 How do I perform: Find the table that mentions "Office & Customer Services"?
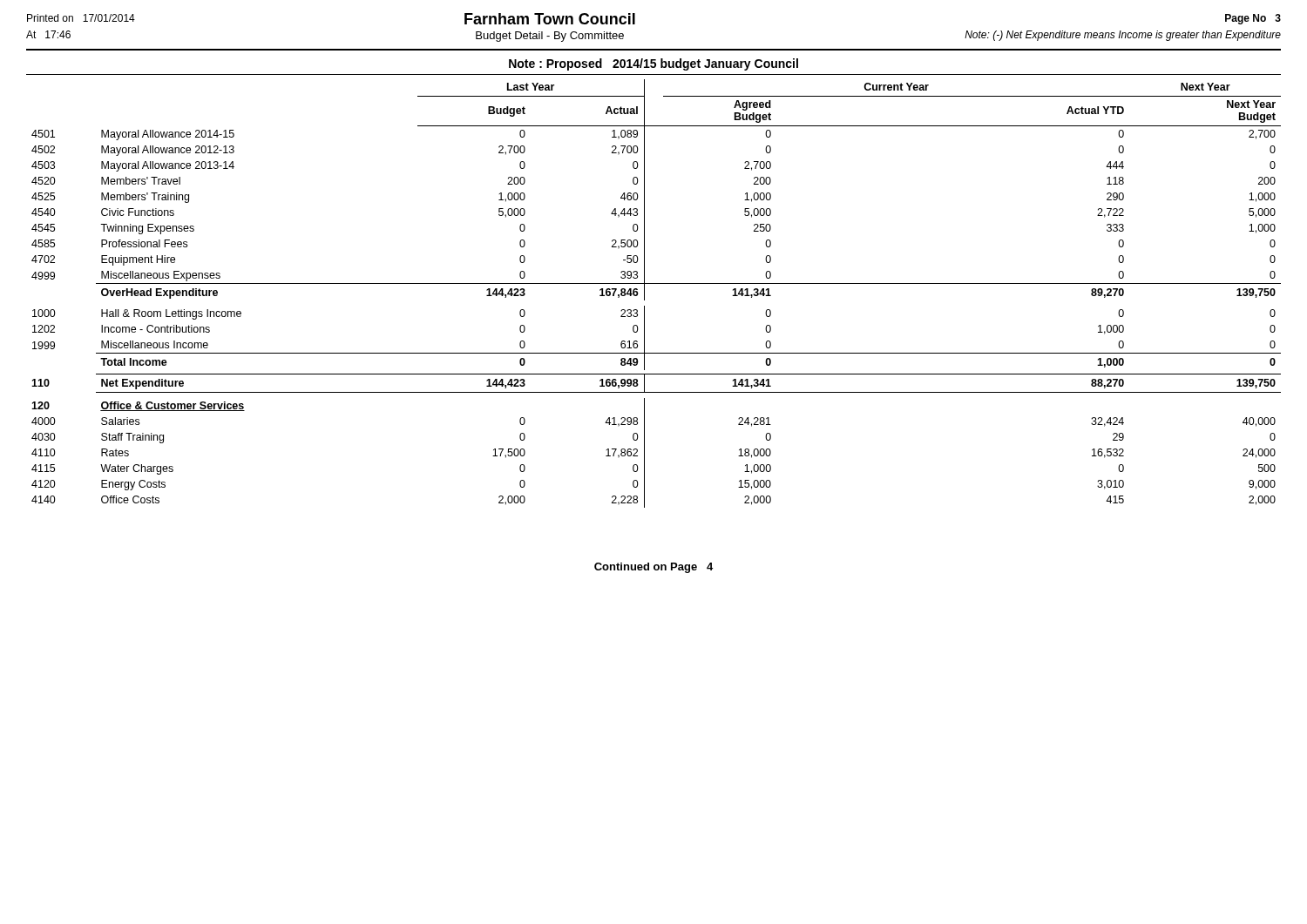654,294
